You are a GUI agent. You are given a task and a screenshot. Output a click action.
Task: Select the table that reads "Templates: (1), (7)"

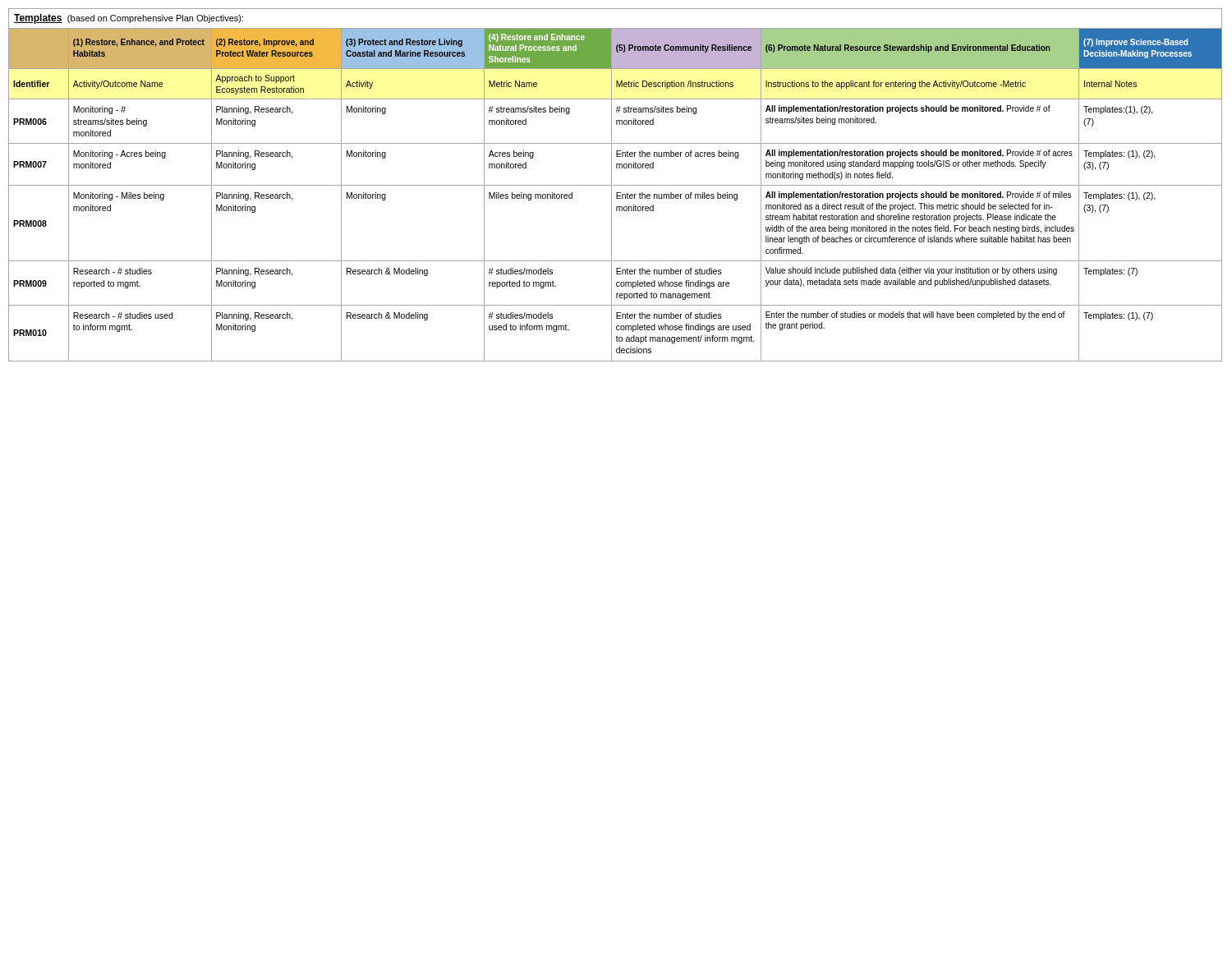pos(615,185)
